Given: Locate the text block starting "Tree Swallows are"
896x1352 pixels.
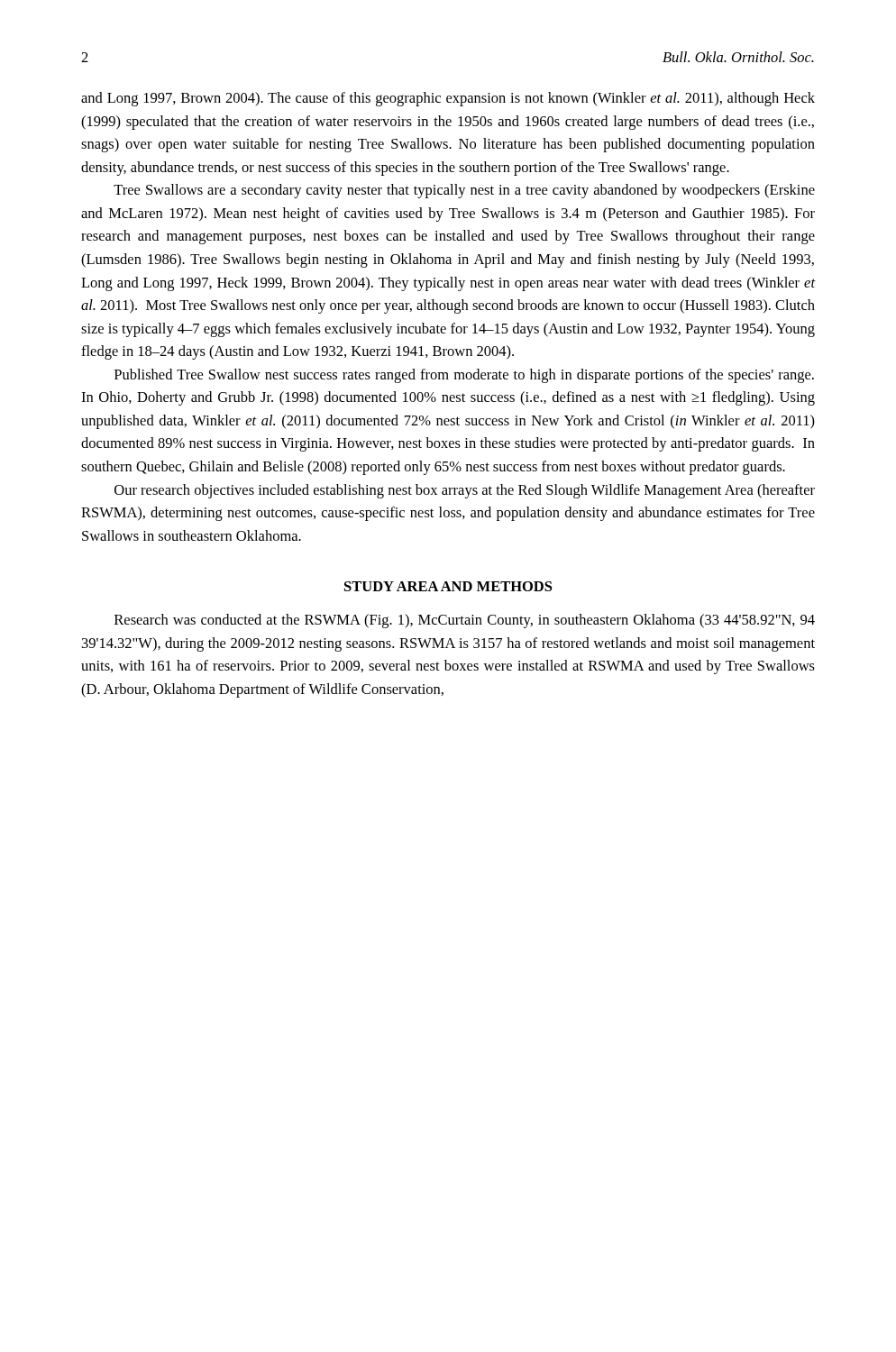Looking at the screenshot, I should point(448,271).
